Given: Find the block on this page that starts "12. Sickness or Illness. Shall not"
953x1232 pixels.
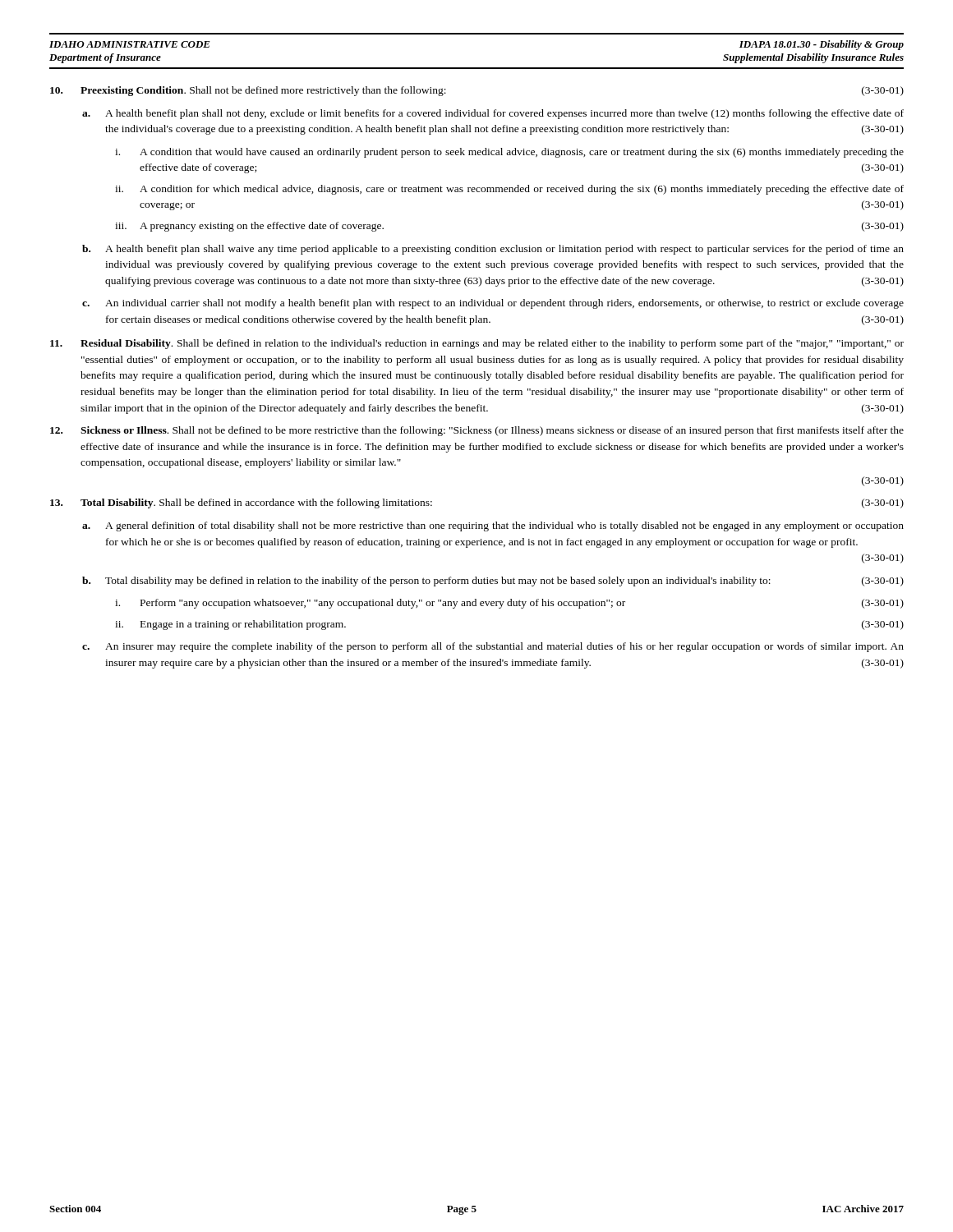Looking at the screenshot, I should [476, 455].
